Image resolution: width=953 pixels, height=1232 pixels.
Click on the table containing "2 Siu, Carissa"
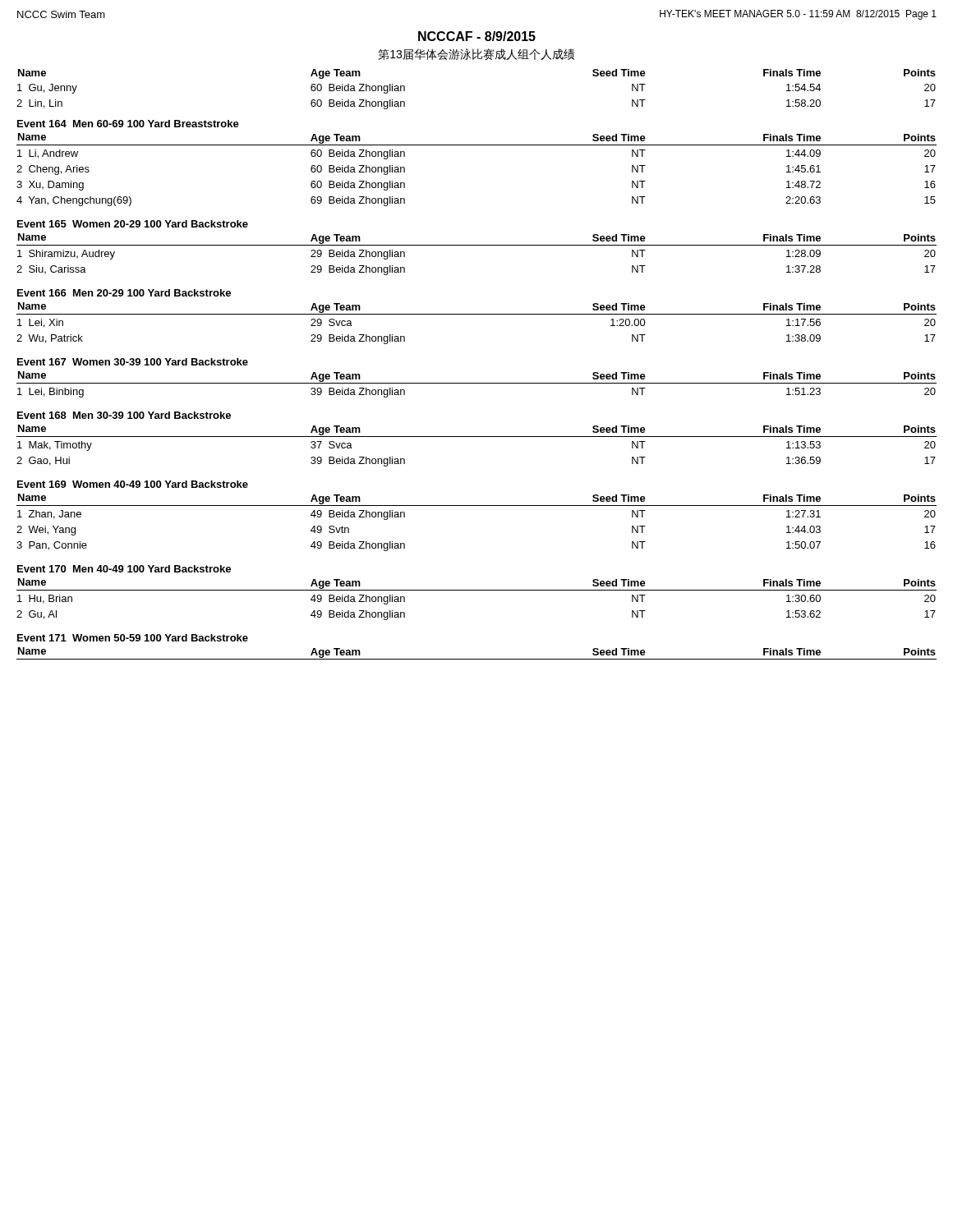pyautogui.click(x=476, y=253)
